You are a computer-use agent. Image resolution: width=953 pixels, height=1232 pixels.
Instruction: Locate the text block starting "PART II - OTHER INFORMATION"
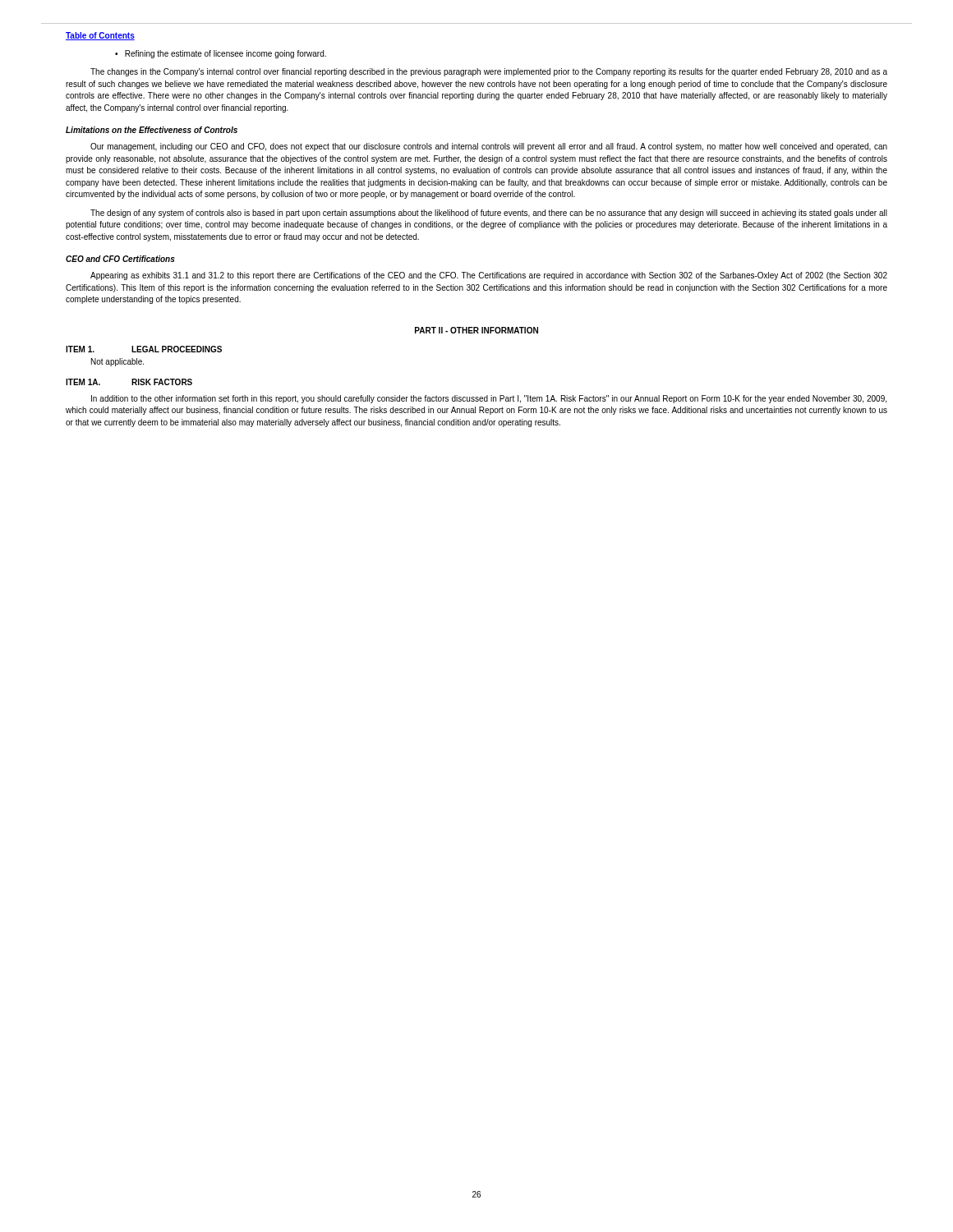click(476, 330)
